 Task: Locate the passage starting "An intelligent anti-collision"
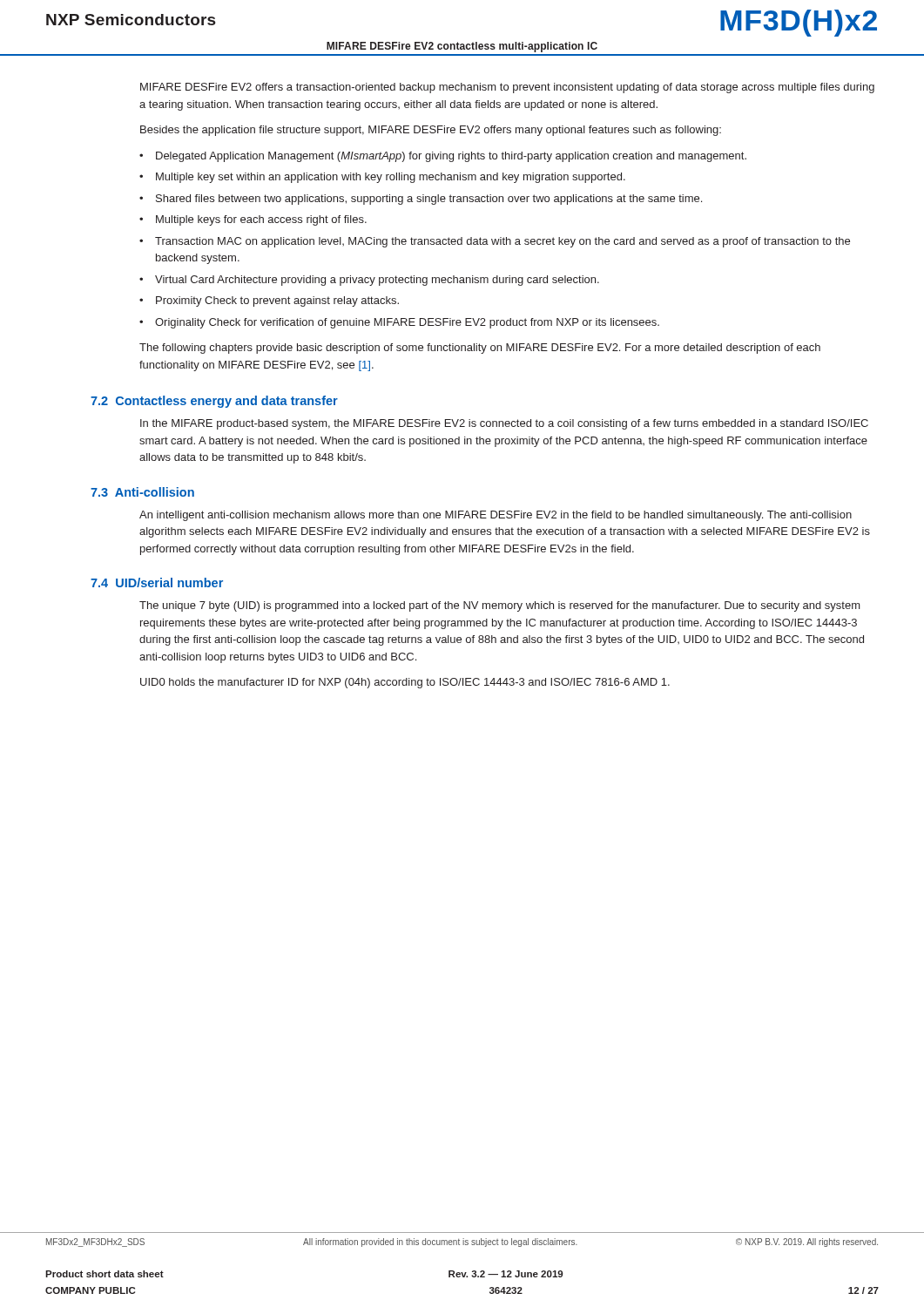coord(509,531)
